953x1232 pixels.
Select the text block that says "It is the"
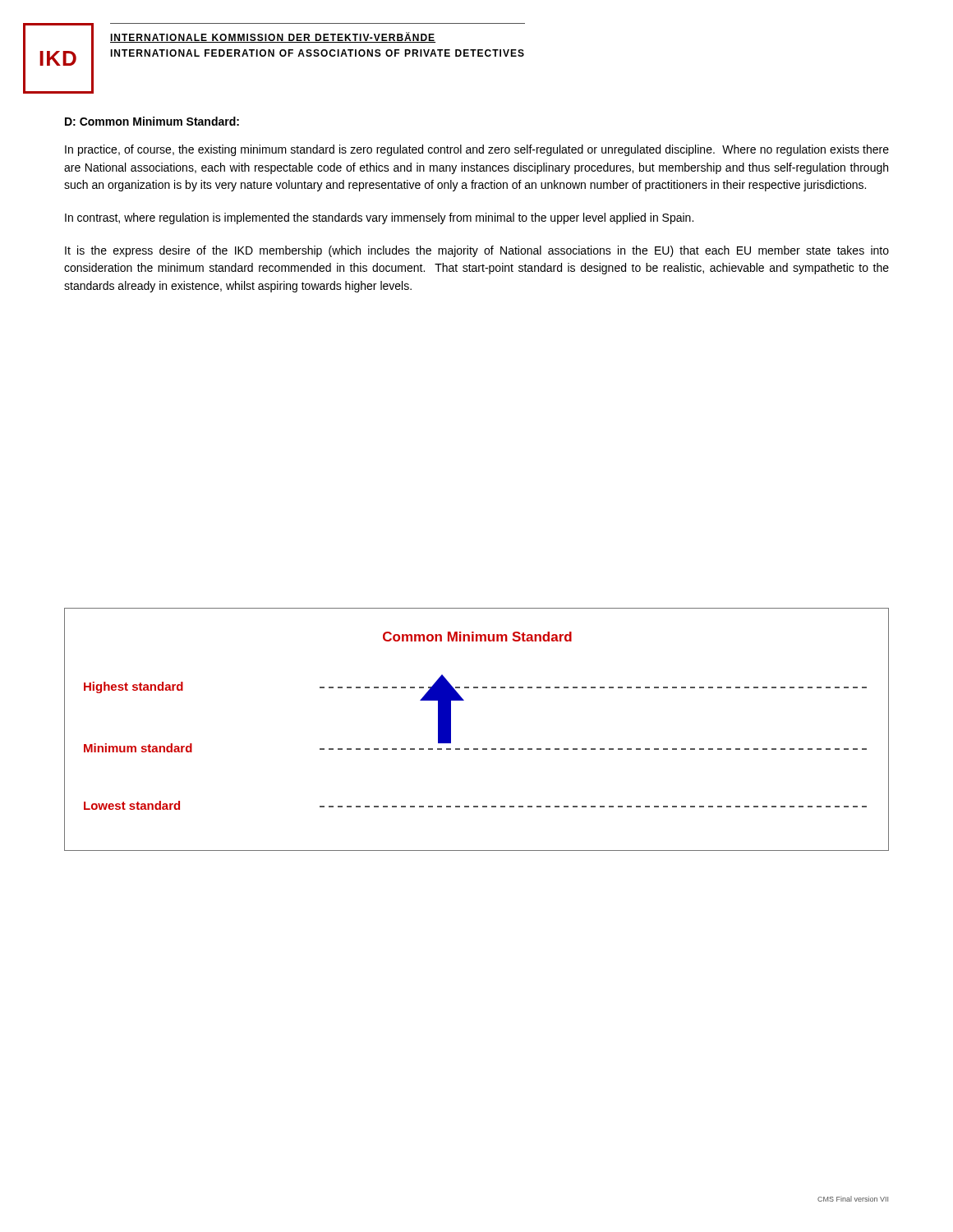click(476, 268)
